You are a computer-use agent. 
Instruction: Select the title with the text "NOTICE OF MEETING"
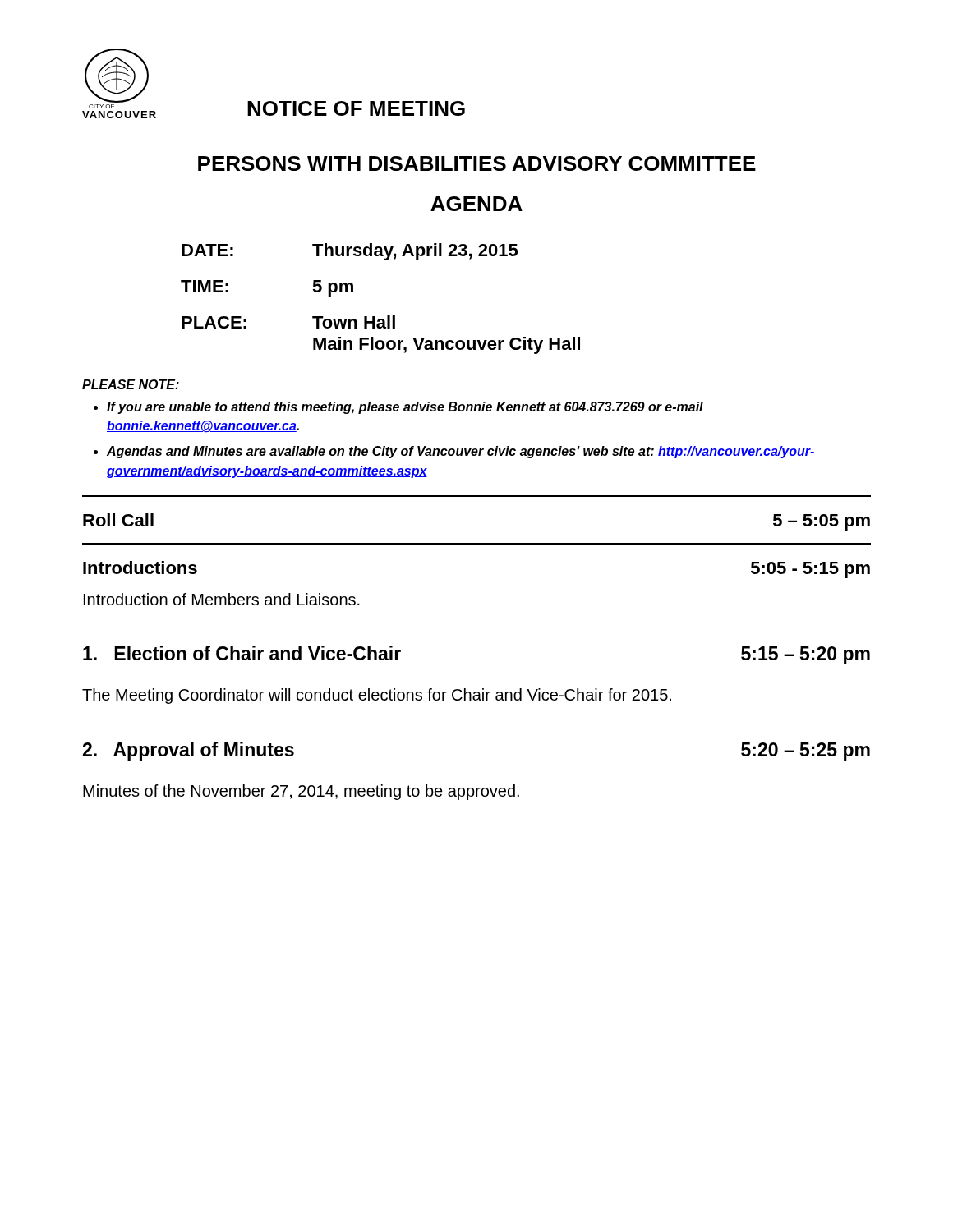[x=356, y=108]
